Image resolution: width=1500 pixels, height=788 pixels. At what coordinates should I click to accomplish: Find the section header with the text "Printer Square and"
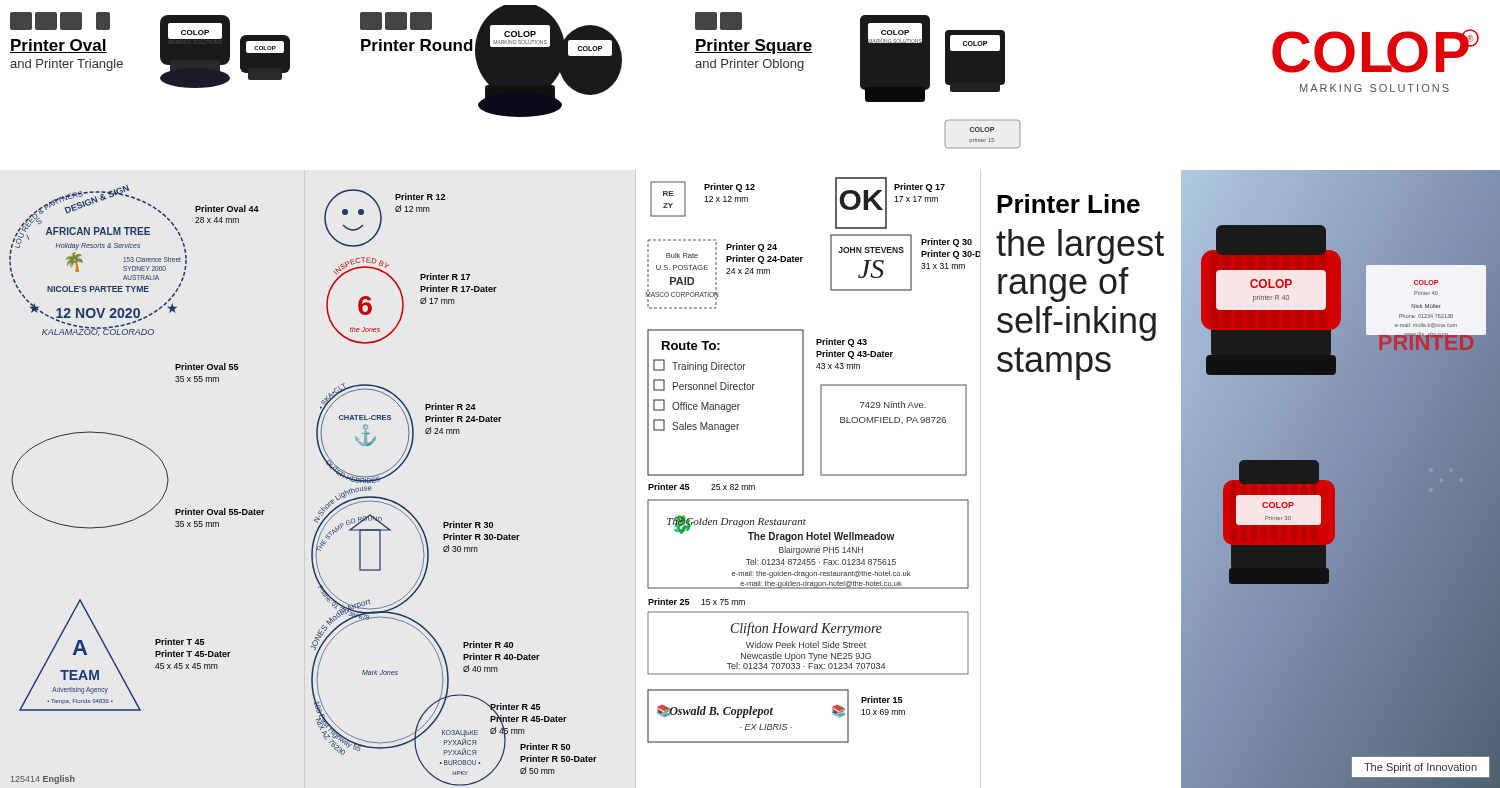(x=754, y=41)
